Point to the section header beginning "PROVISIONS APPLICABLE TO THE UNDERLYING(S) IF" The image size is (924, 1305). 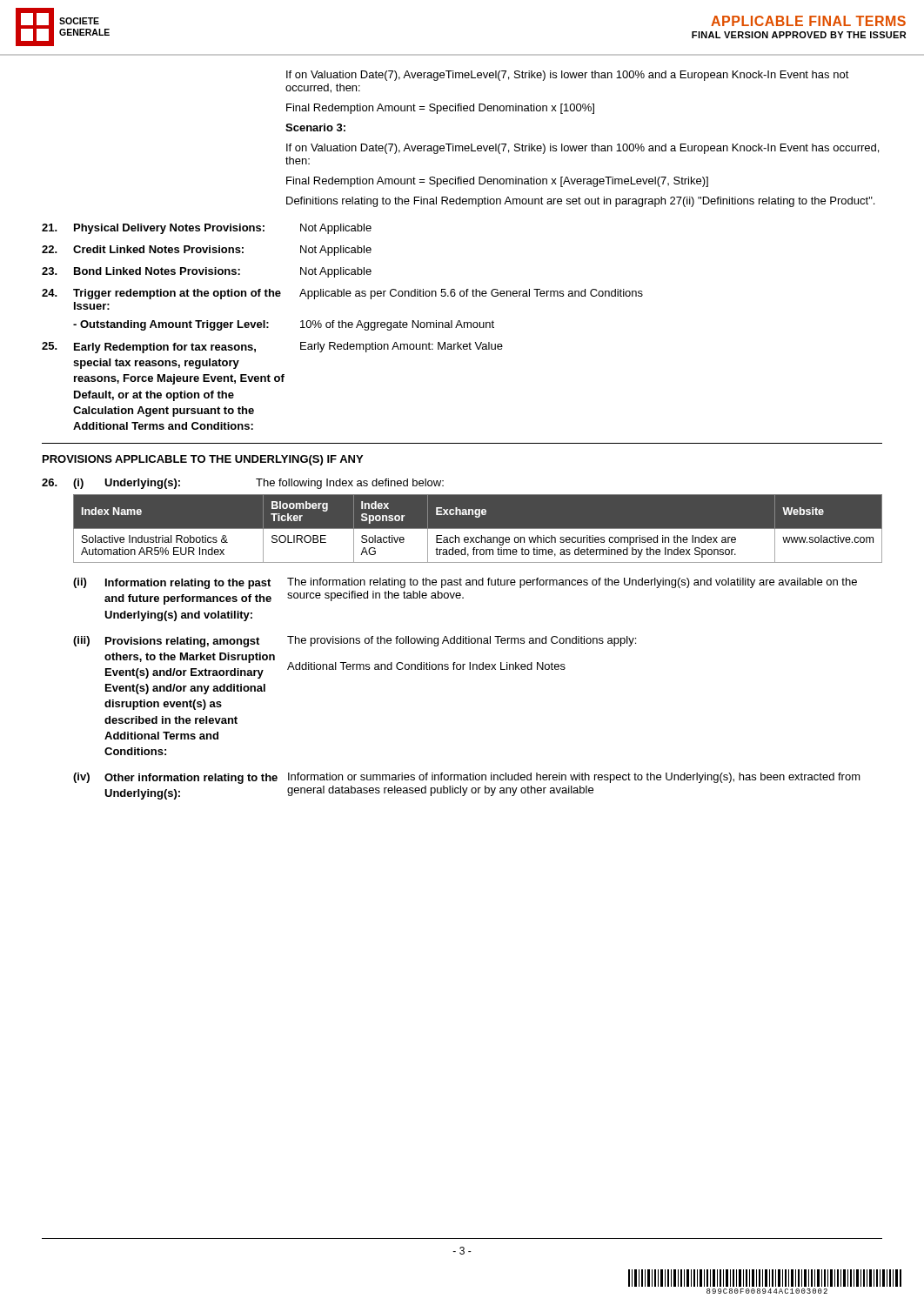[203, 459]
